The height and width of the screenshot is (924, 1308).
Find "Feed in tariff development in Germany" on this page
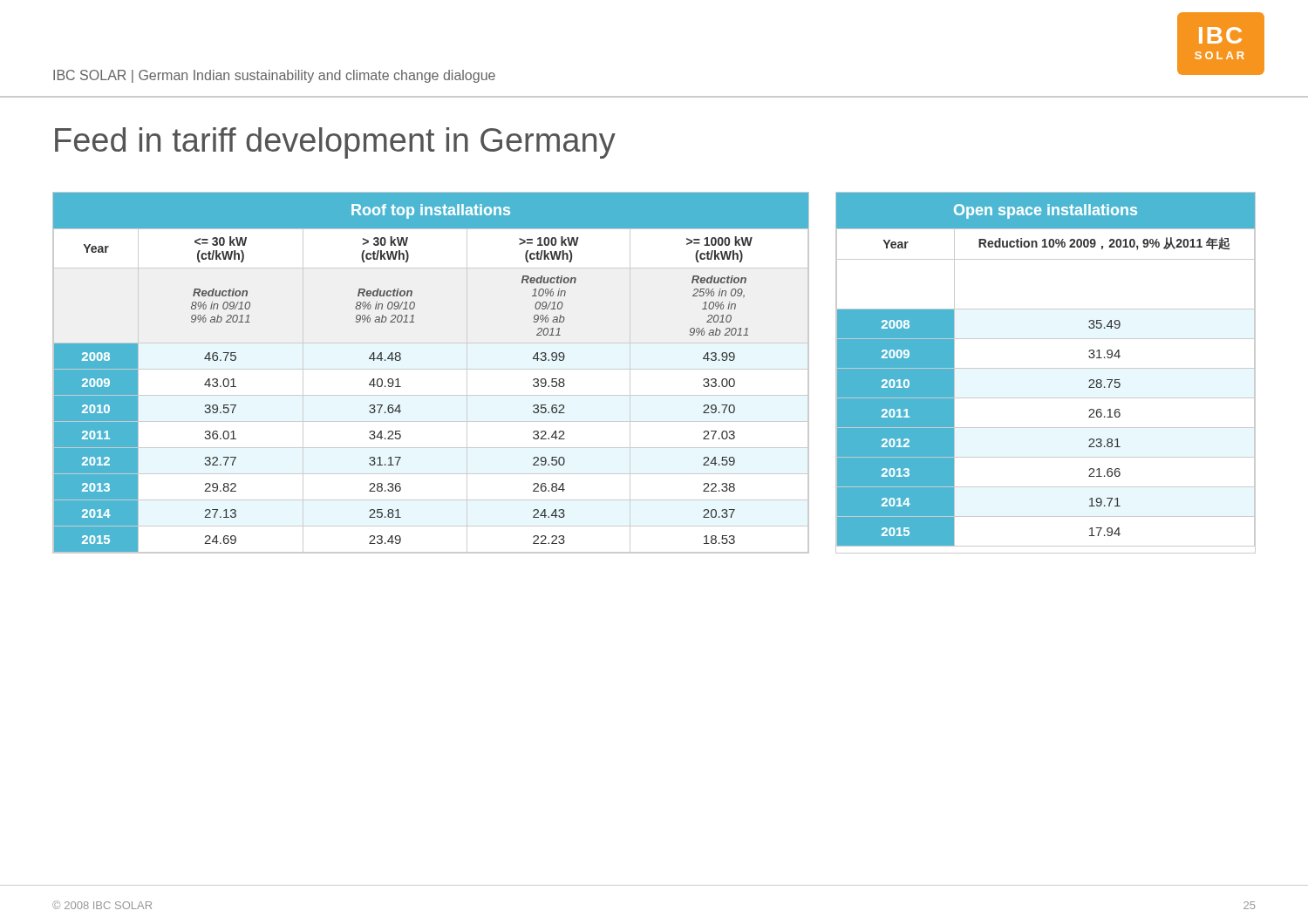pyautogui.click(x=334, y=140)
